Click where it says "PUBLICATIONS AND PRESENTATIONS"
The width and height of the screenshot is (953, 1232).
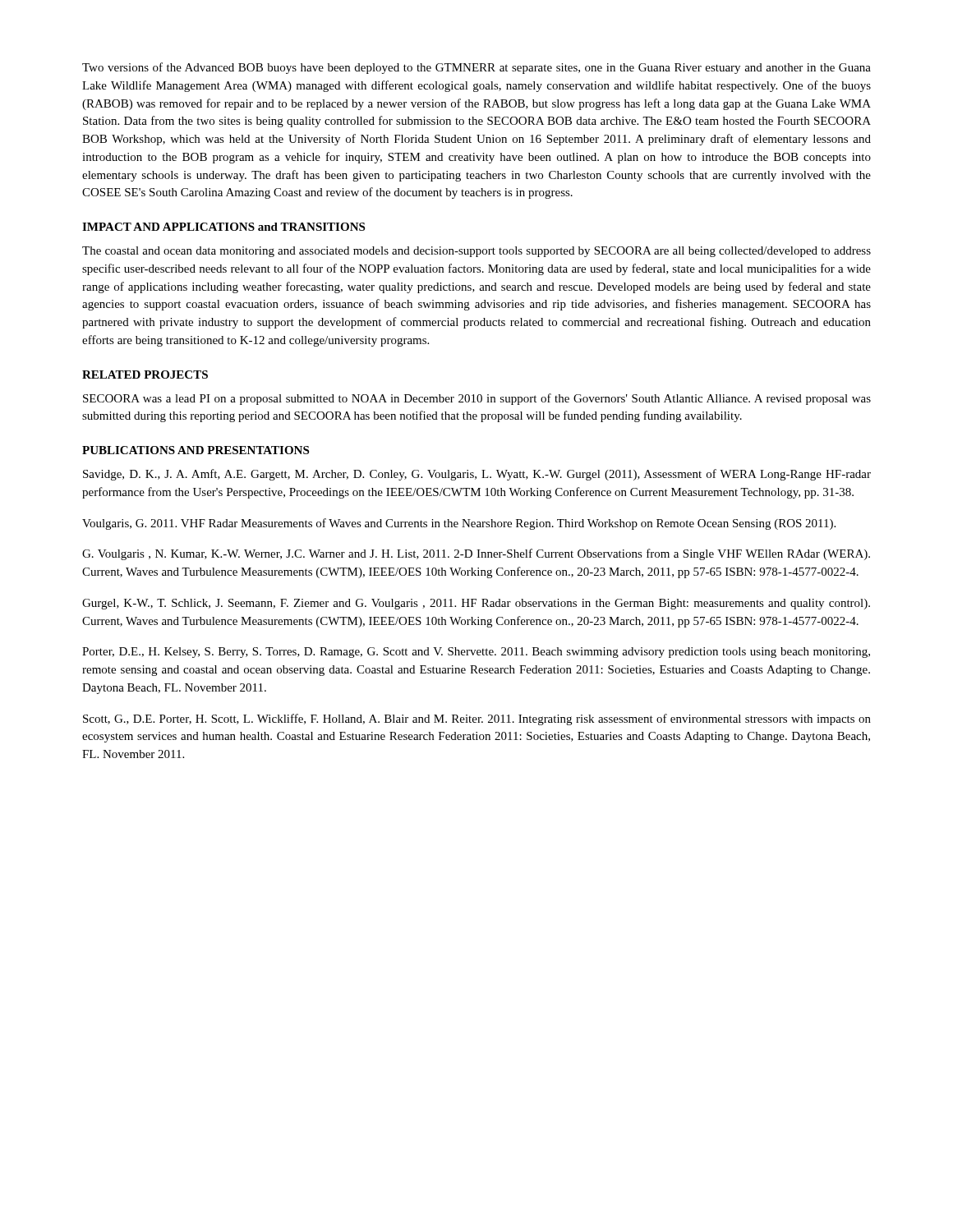tap(196, 450)
